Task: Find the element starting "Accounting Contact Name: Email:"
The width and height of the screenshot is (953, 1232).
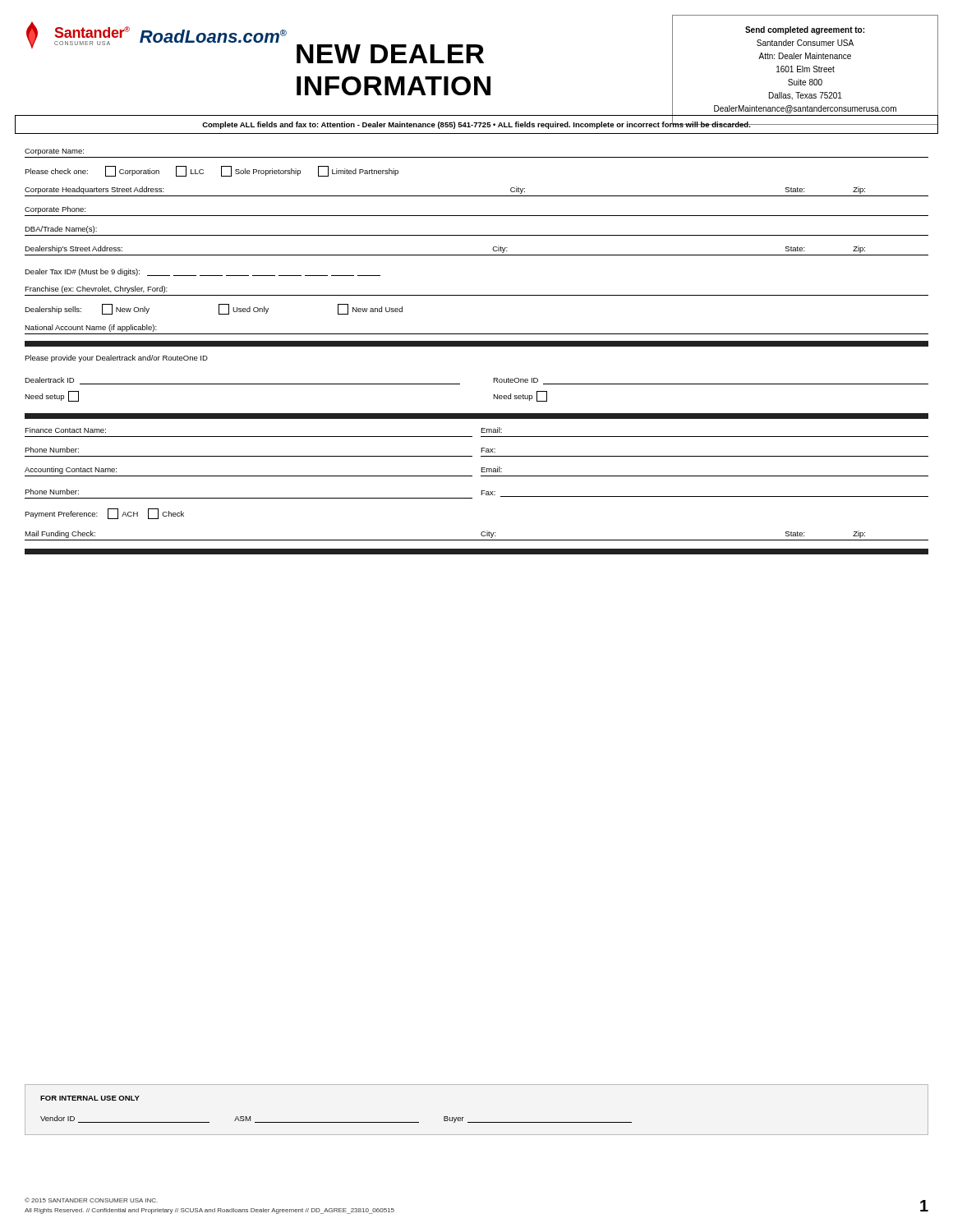Action: 476,471
